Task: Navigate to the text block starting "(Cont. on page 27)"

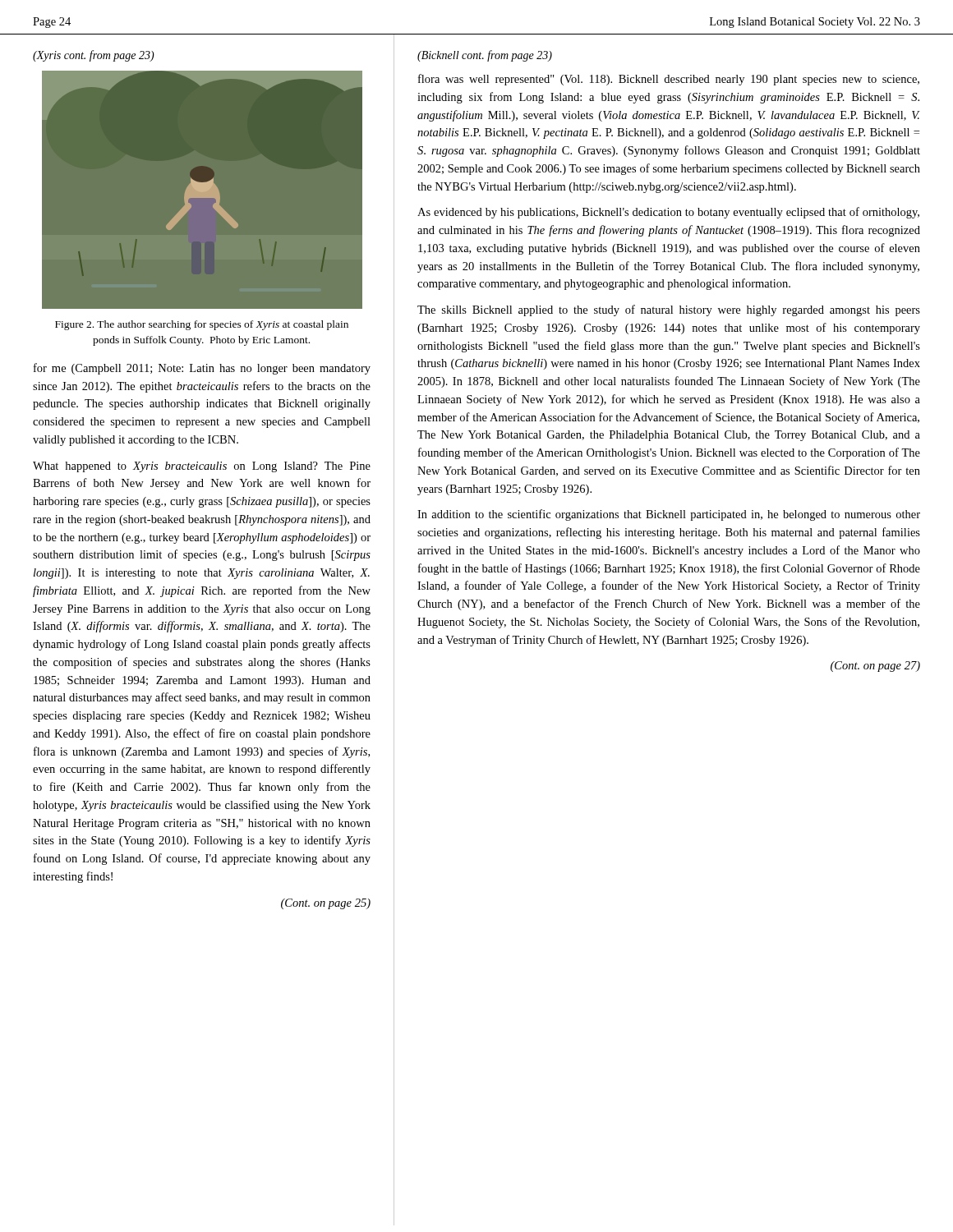Action: (875, 667)
